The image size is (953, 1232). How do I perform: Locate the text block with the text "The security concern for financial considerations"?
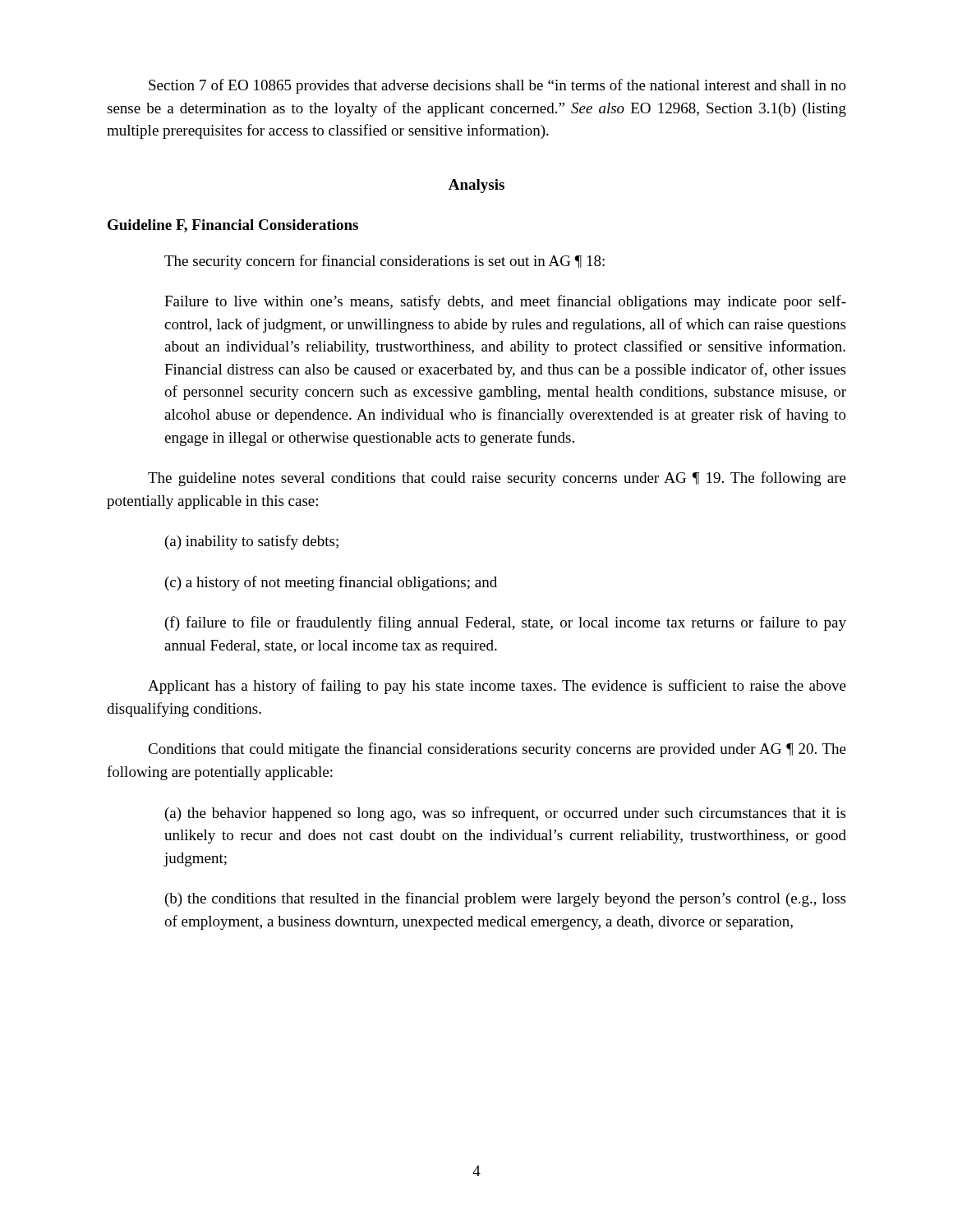385,261
